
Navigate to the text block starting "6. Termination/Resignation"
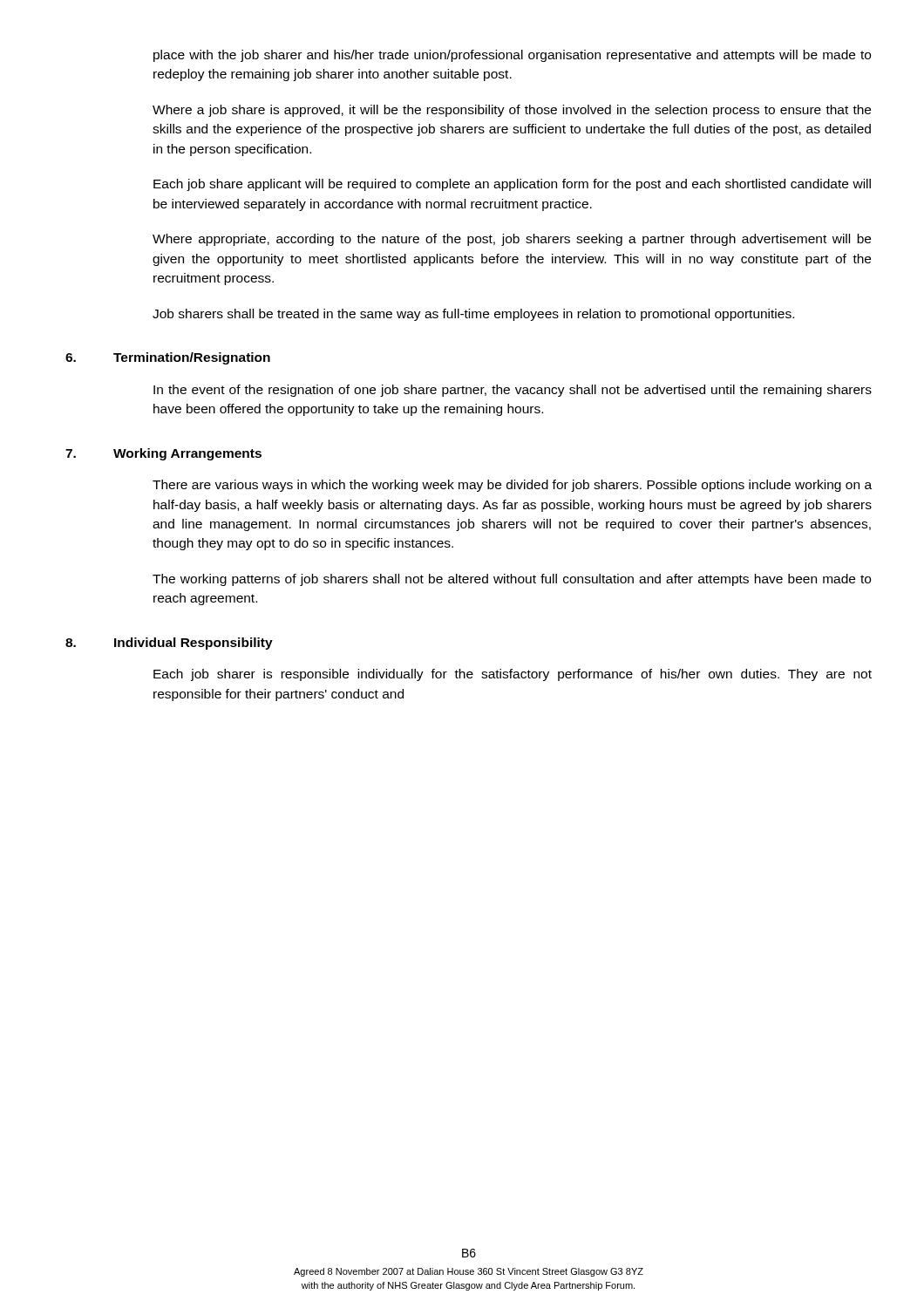(x=168, y=358)
